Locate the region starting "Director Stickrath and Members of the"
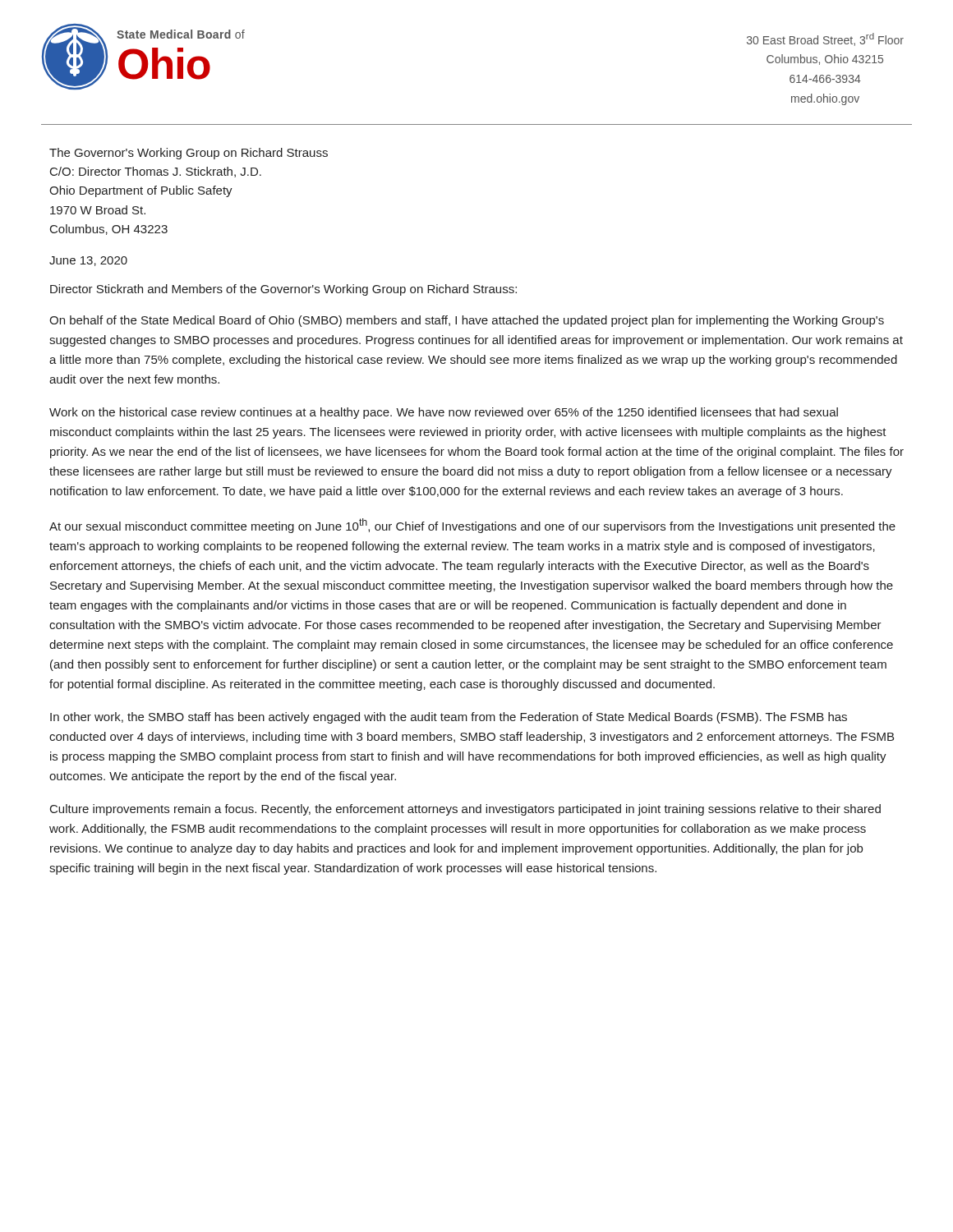953x1232 pixels. point(284,289)
